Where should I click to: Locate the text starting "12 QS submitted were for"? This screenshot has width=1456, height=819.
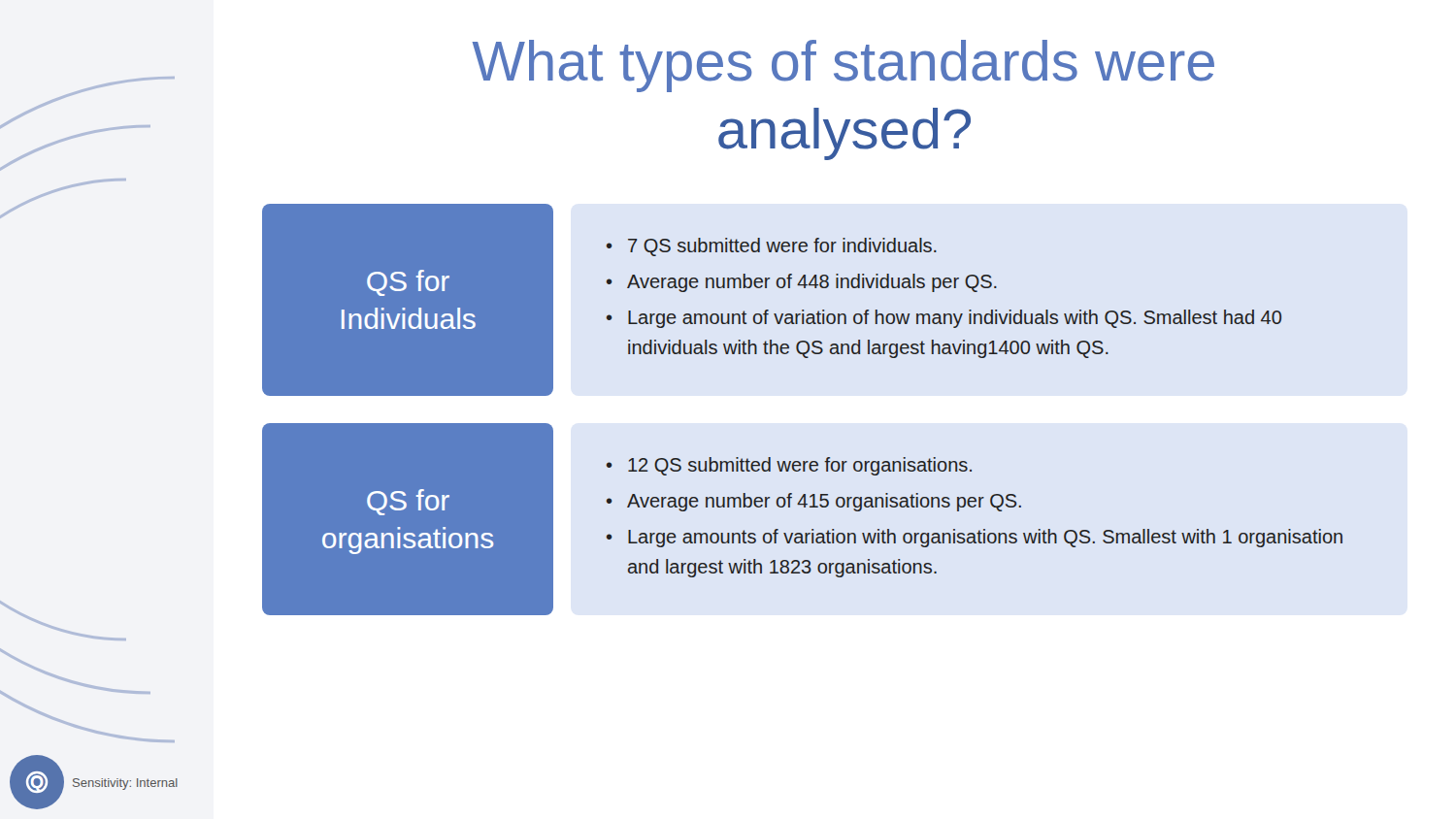coord(800,465)
